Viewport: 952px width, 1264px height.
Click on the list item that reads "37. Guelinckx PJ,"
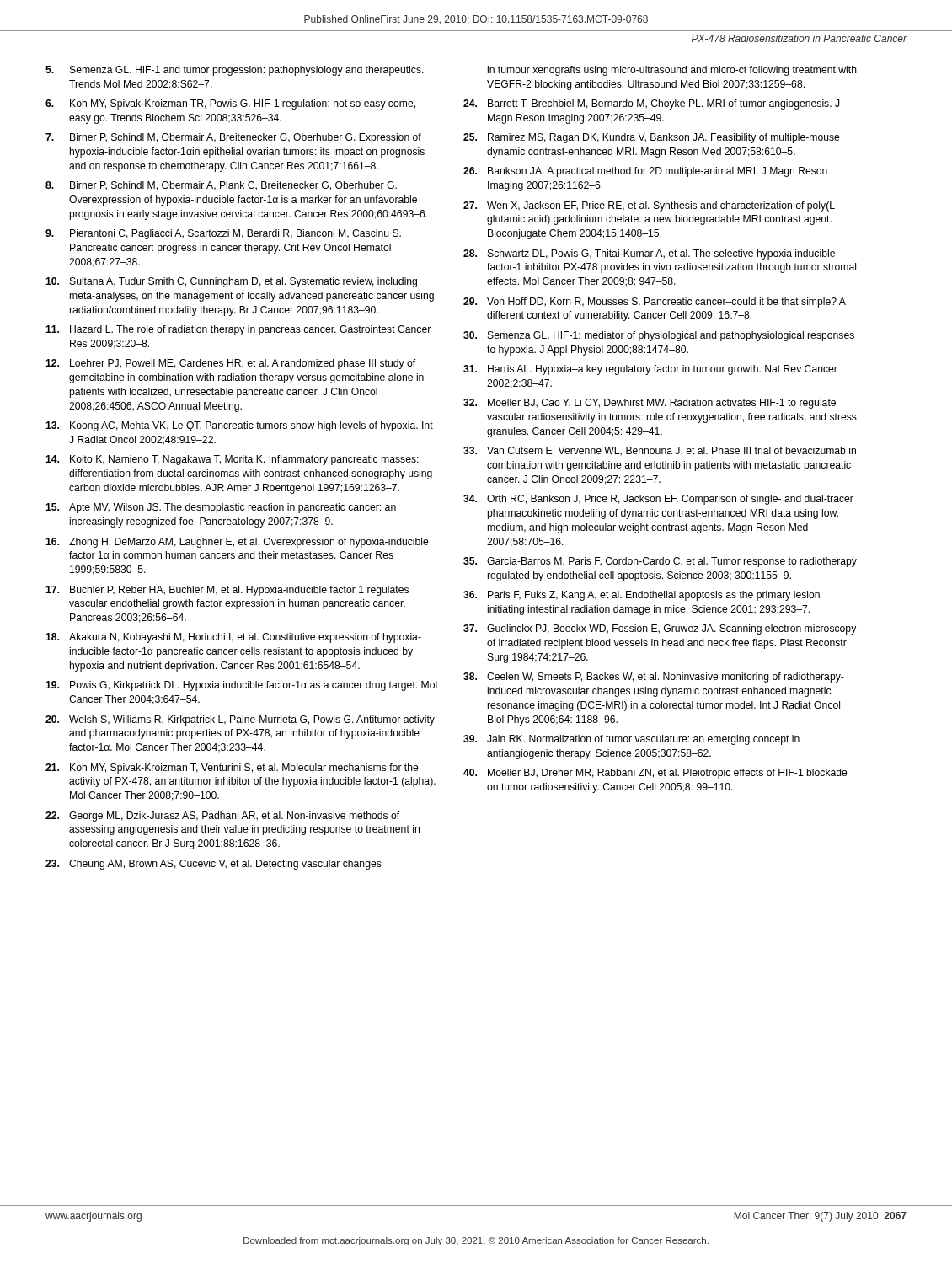click(660, 643)
